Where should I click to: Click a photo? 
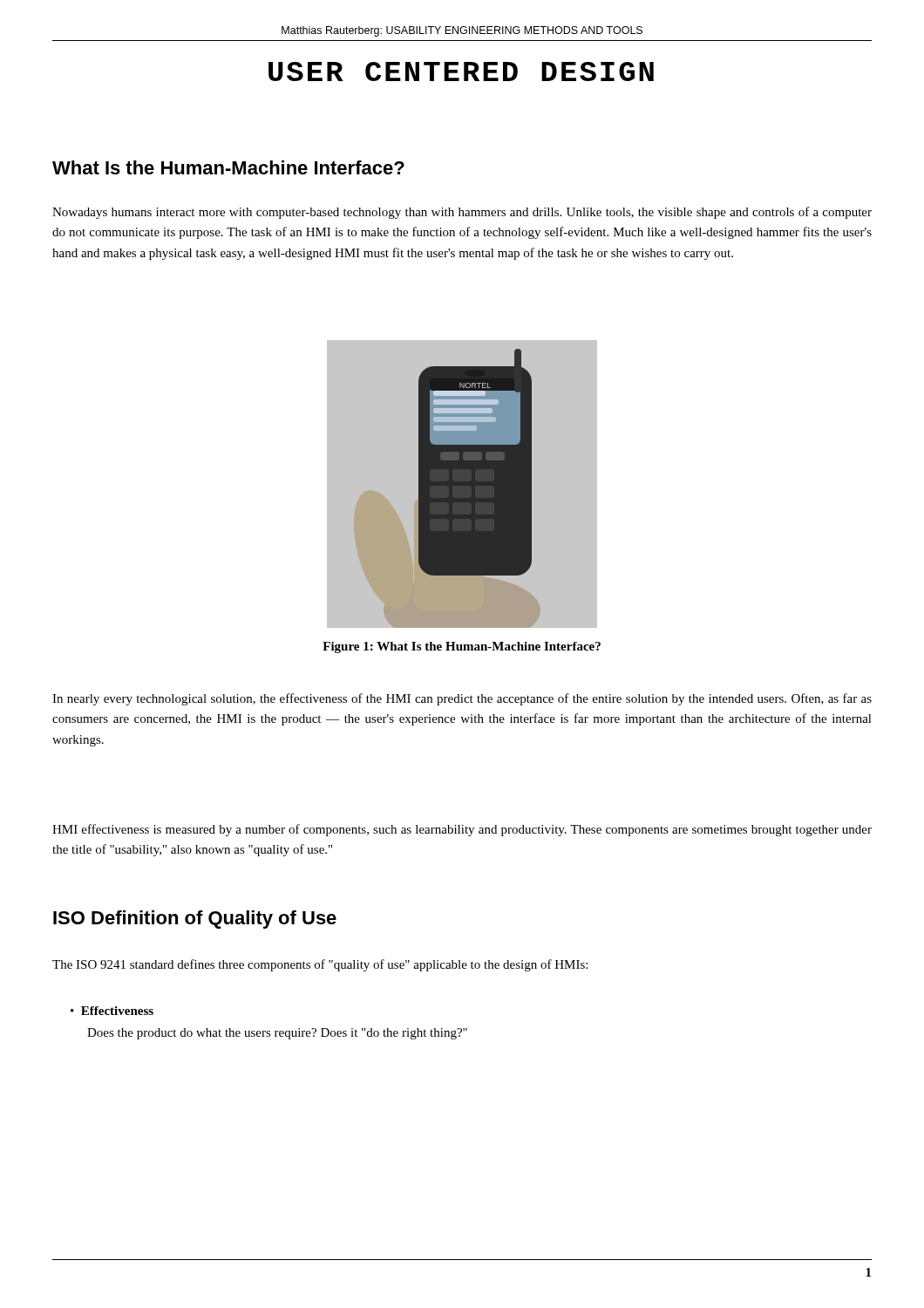(462, 484)
